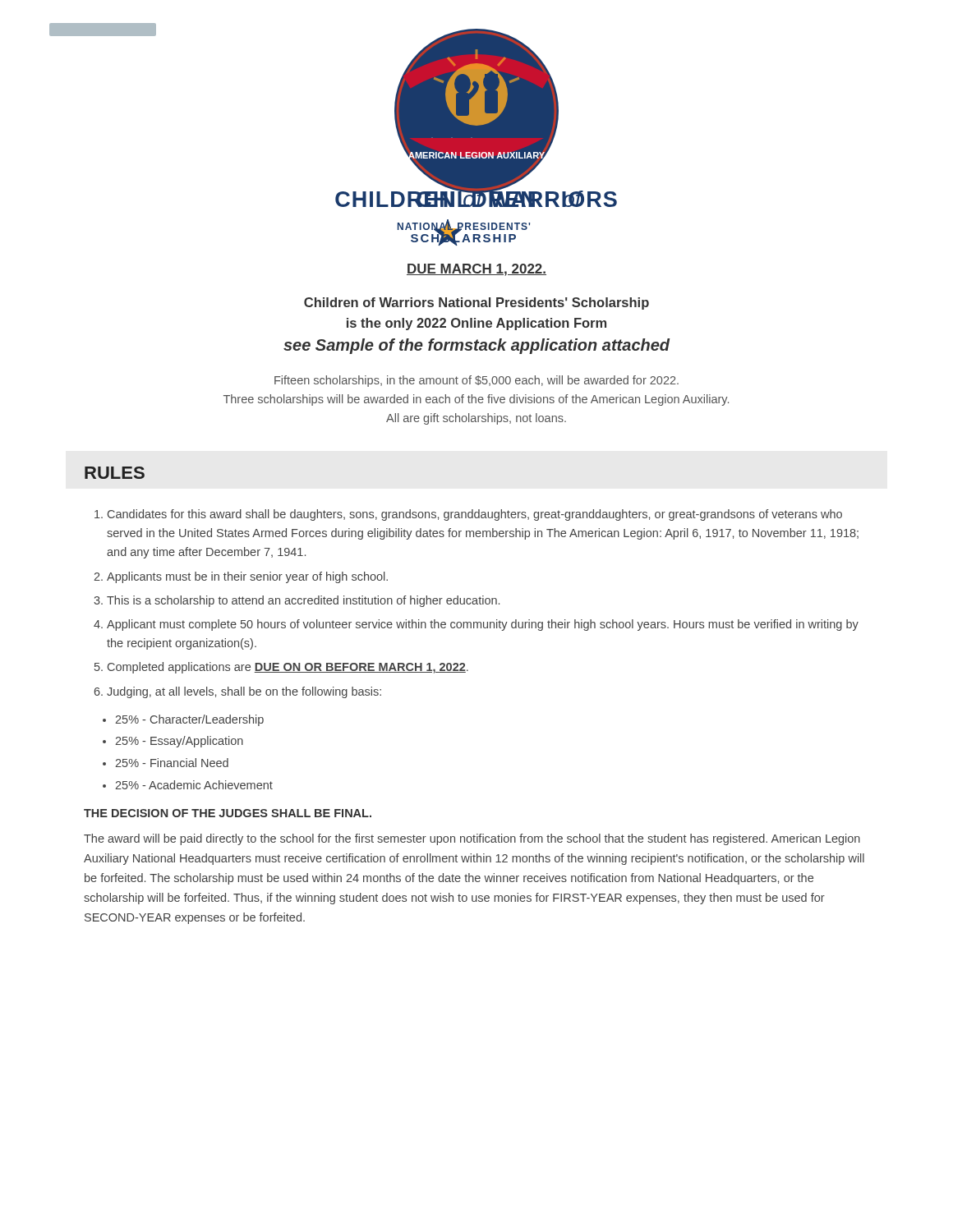Locate the block starting "DUE MARCH 1, 2022."
This screenshot has width=953, height=1232.
[476, 269]
